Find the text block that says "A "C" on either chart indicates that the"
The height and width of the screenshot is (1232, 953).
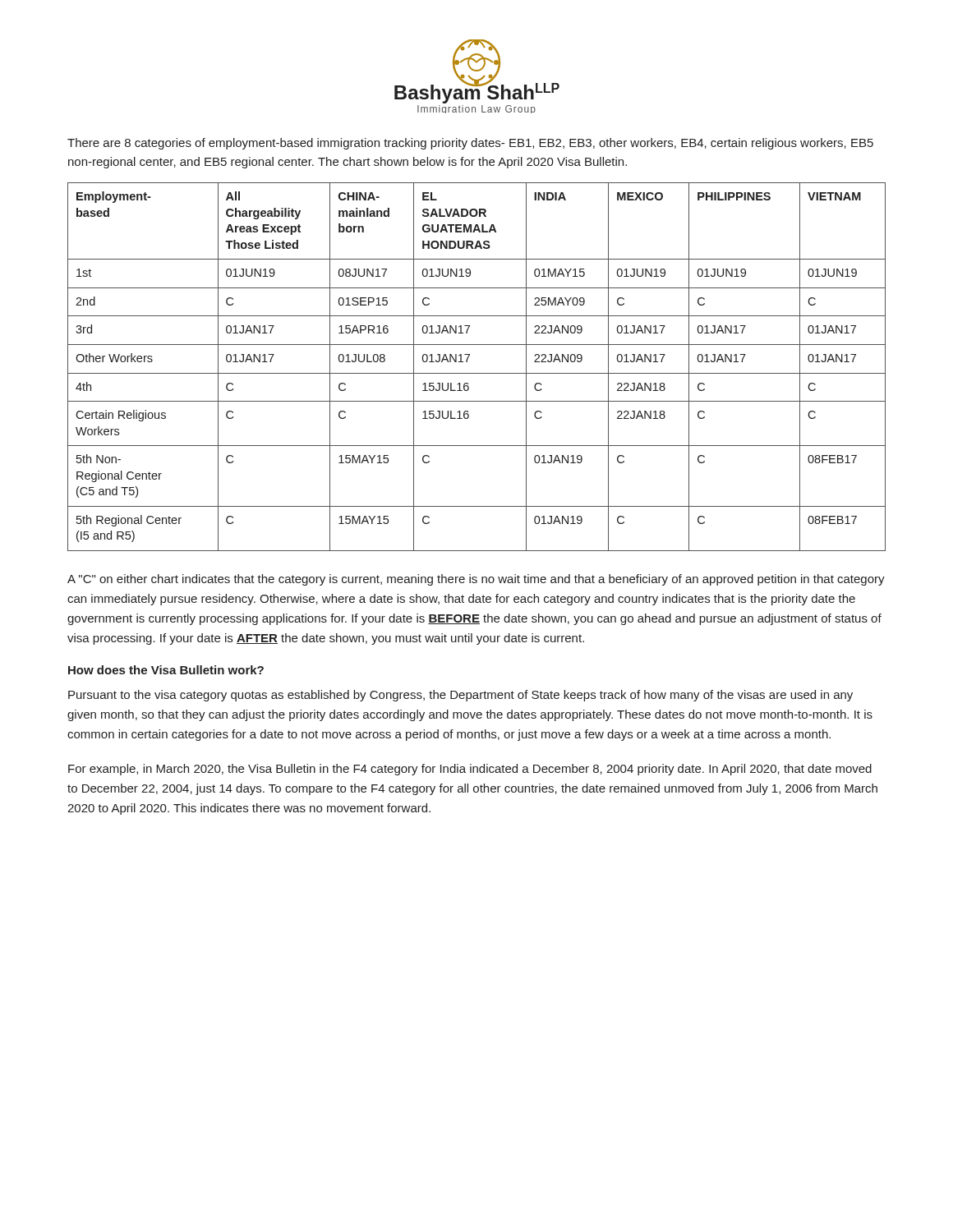click(x=476, y=608)
